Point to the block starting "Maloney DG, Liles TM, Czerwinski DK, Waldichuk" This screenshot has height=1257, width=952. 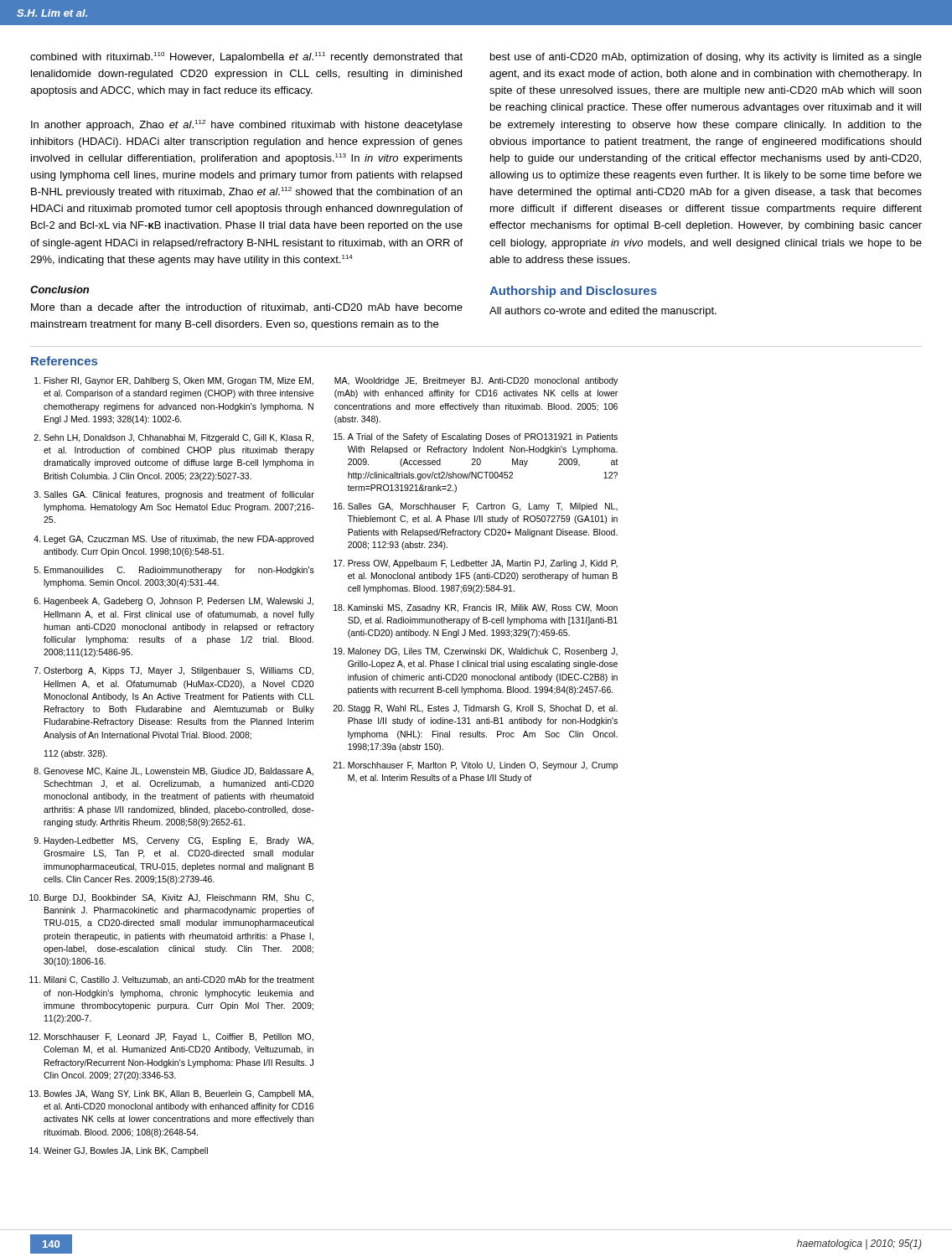click(483, 670)
